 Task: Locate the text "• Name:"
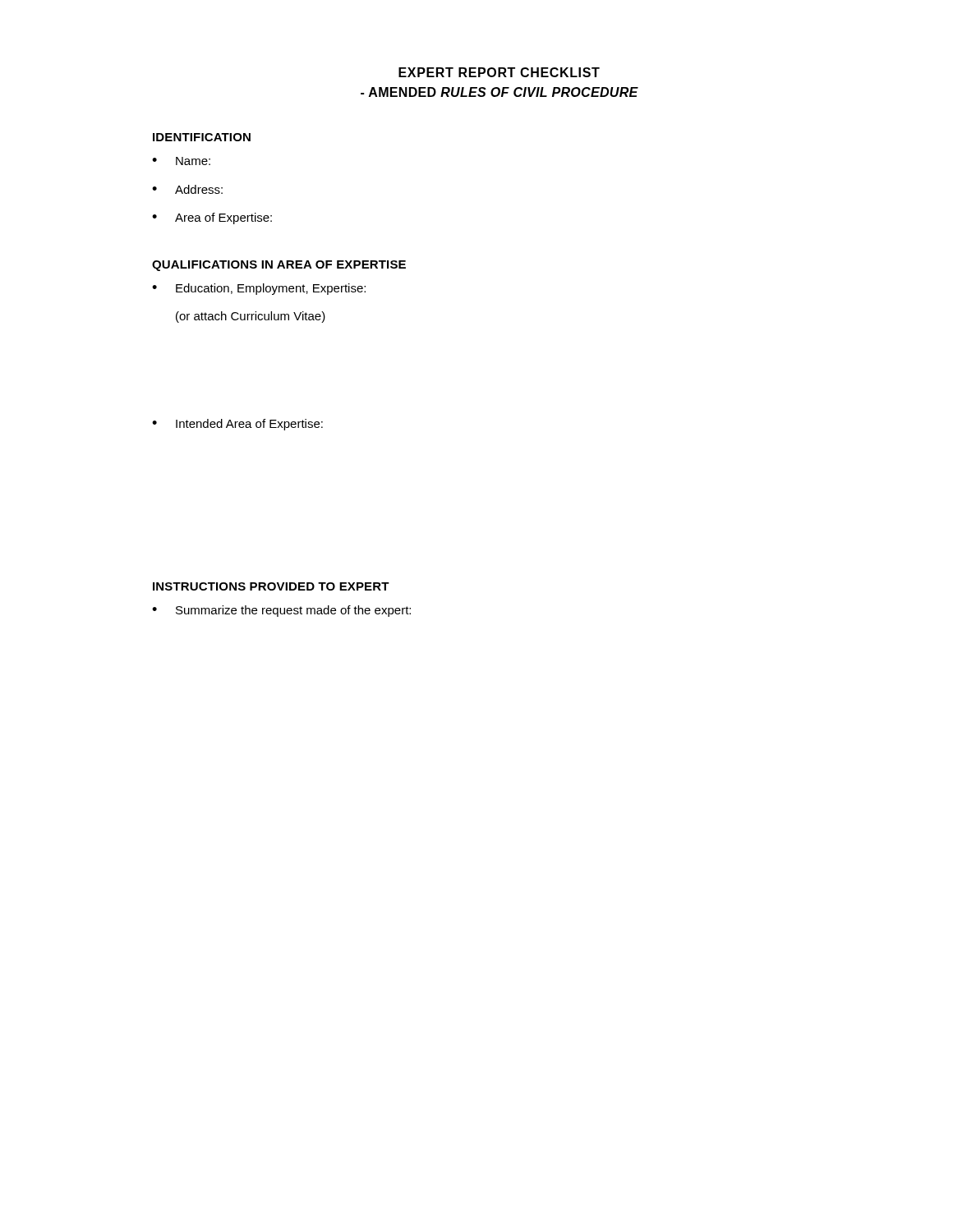(x=181, y=161)
